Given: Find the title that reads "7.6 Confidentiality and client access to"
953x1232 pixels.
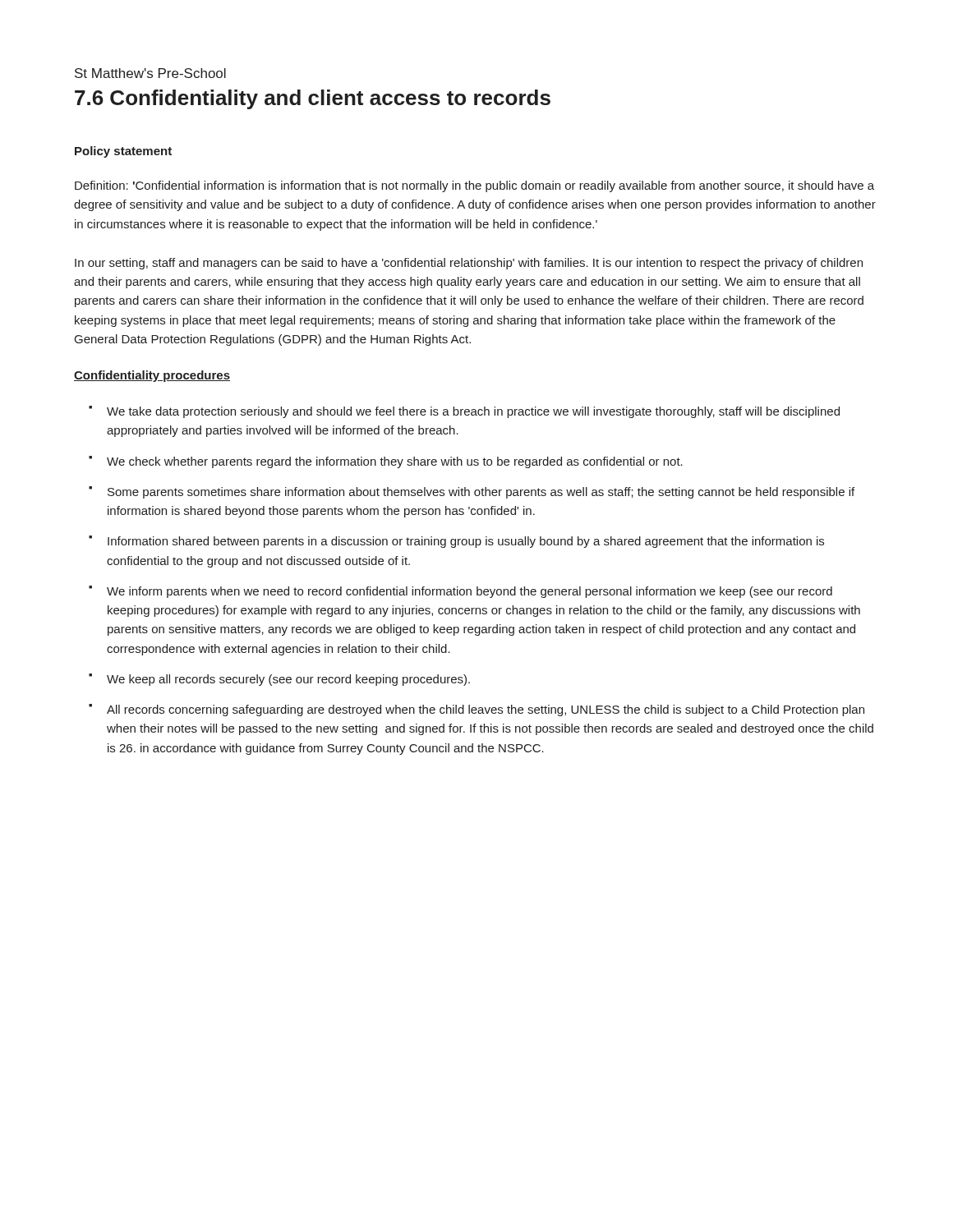Looking at the screenshot, I should (x=313, y=98).
